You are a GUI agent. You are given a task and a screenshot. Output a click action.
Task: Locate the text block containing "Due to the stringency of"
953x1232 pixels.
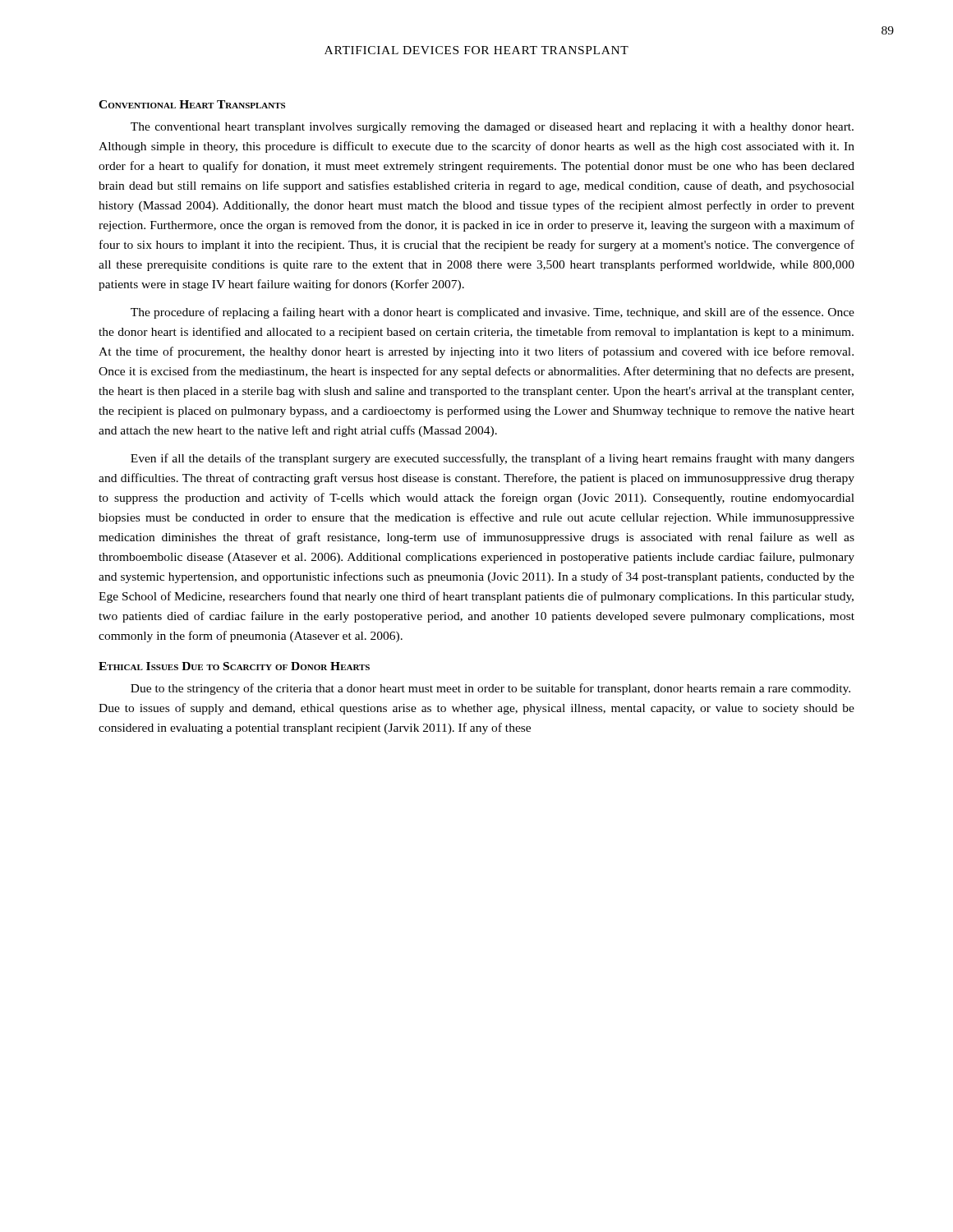coord(476,708)
